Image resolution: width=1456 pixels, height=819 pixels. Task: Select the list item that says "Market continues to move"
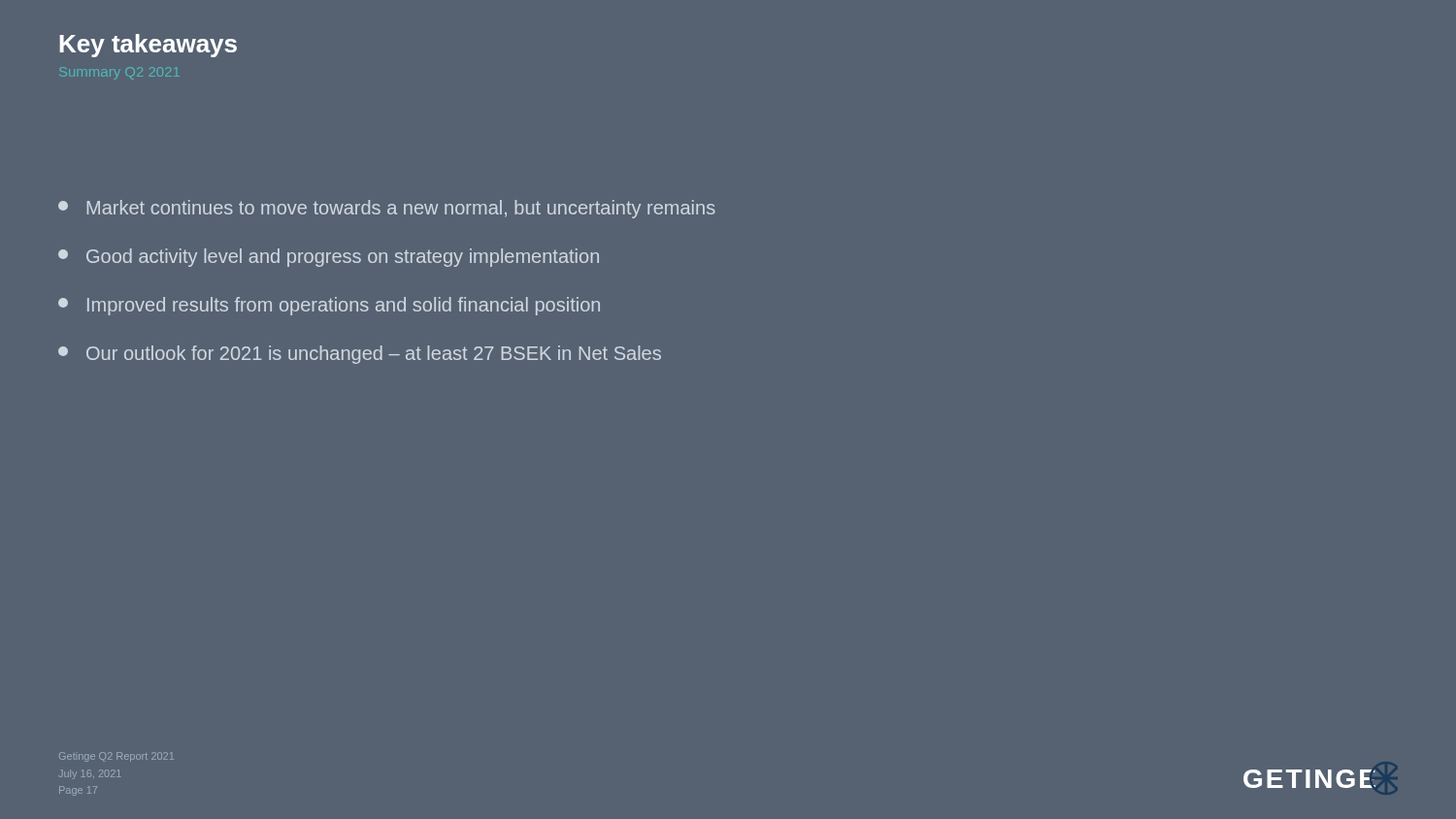[387, 208]
